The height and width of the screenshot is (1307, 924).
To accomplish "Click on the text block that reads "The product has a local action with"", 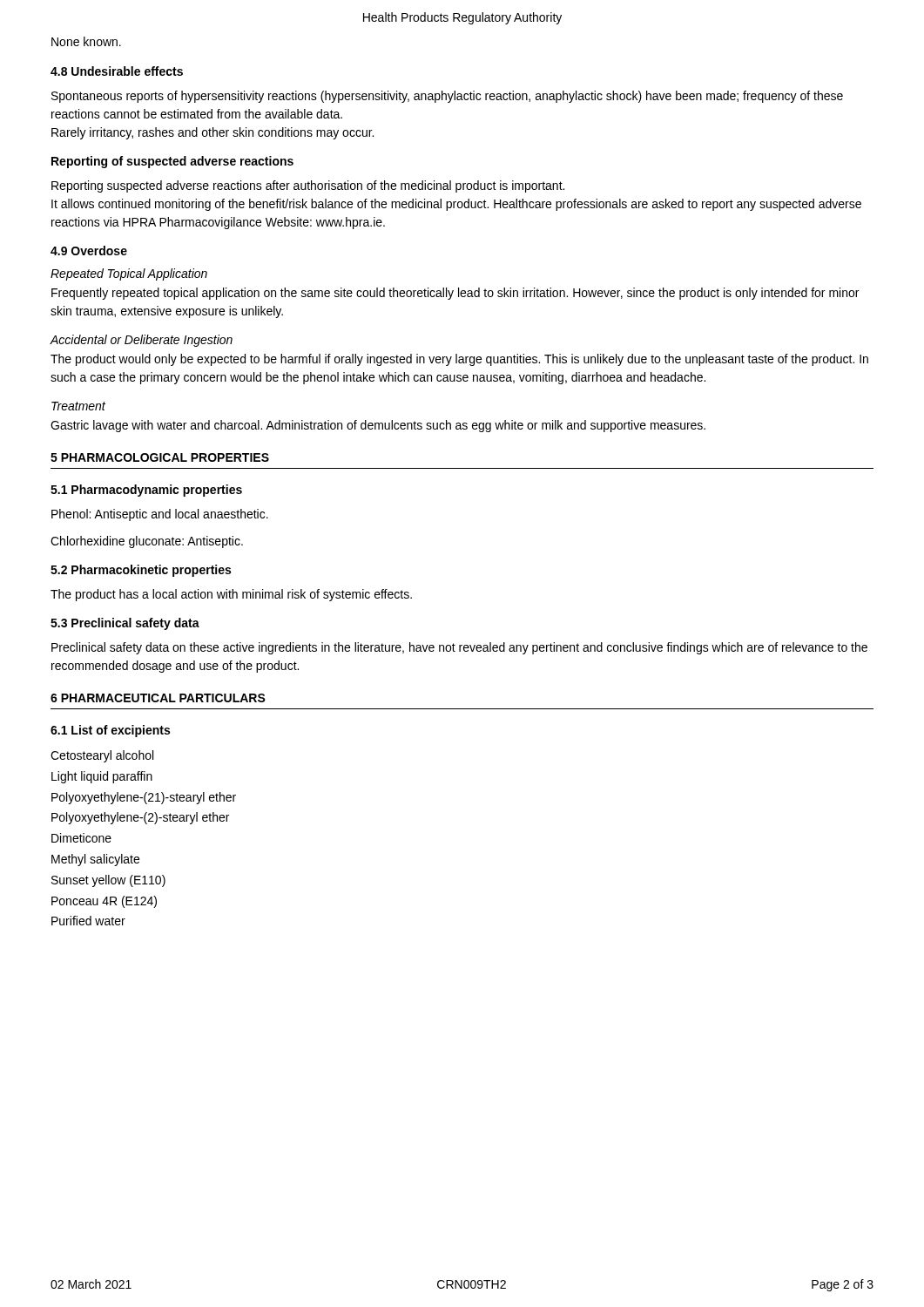I will click(232, 594).
